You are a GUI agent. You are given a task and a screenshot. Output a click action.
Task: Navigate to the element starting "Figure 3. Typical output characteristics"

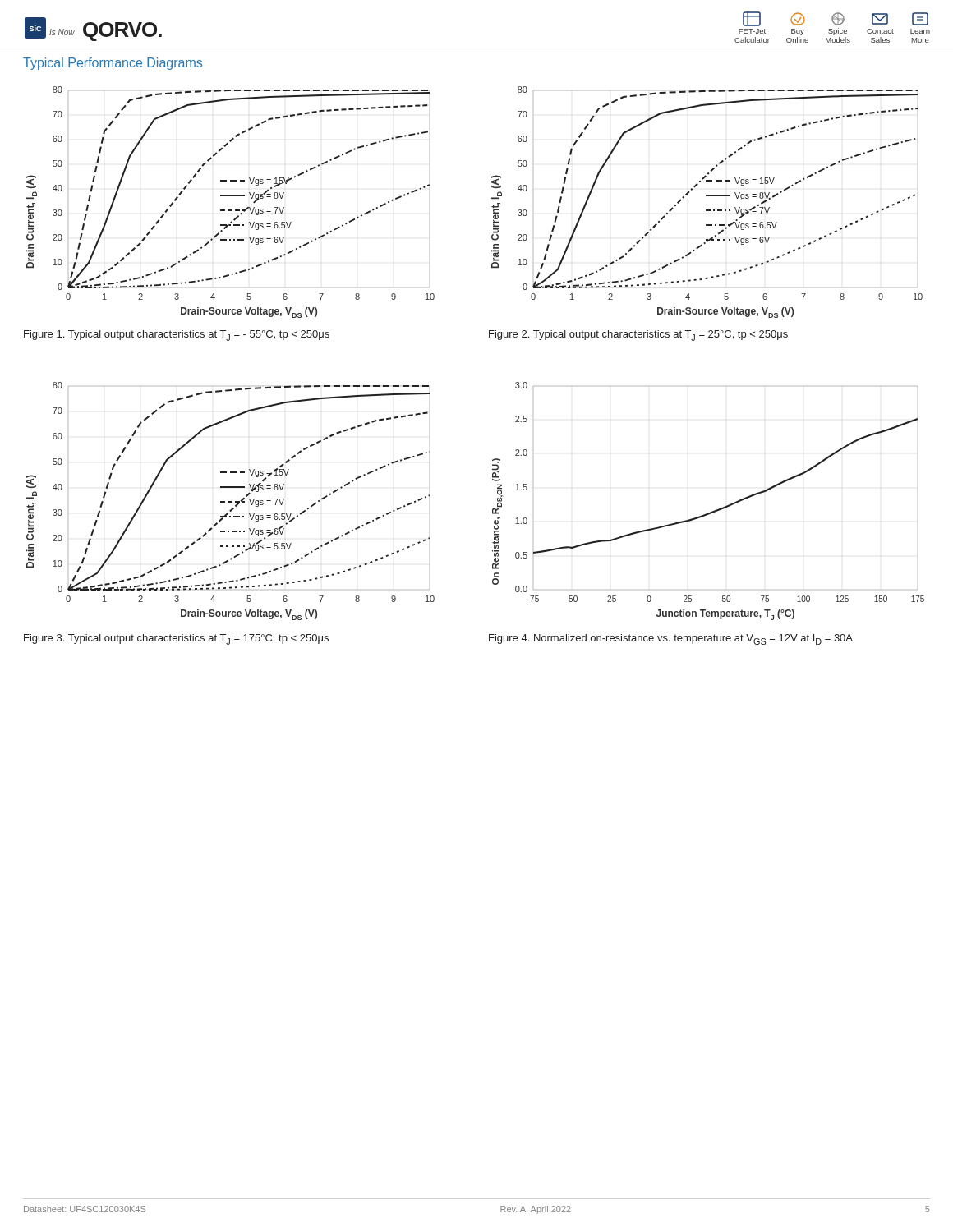(x=176, y=639)
